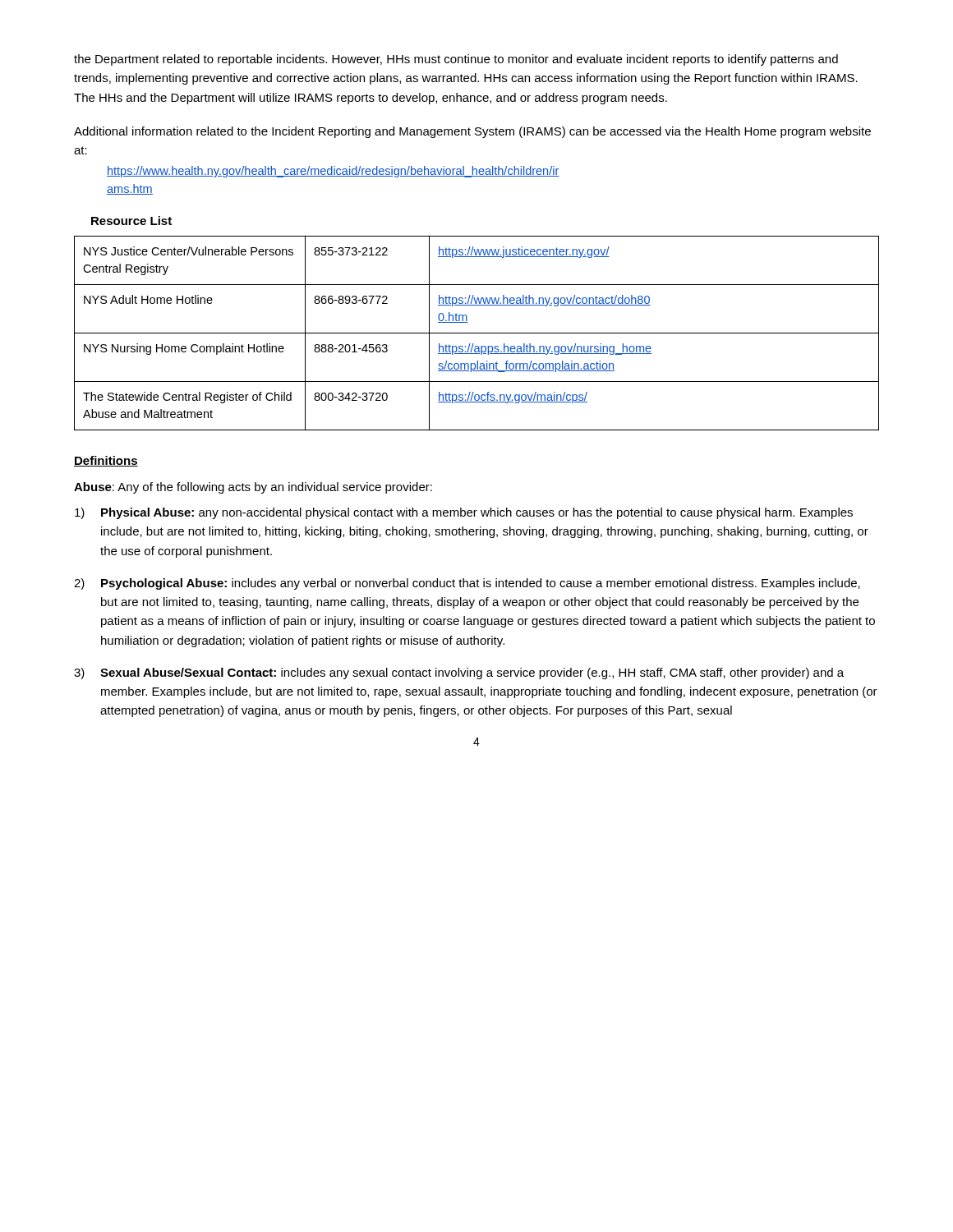Find the block on this page that starts "3) Sexual Abuse/Sexual Contact:"
This screenshot has width=953, height=1232.
476,691
